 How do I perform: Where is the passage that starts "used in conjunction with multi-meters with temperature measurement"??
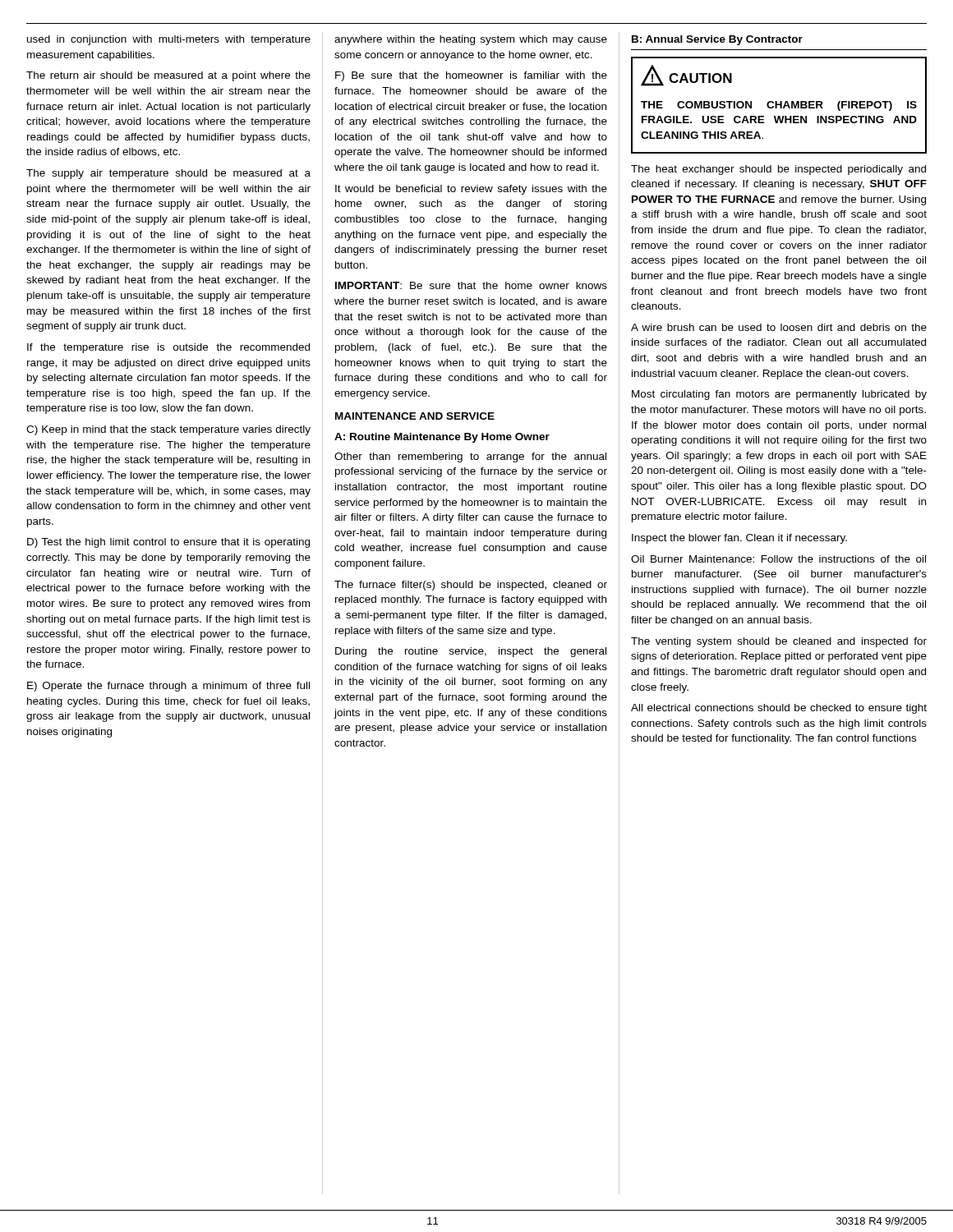click(x=168, y=386)
